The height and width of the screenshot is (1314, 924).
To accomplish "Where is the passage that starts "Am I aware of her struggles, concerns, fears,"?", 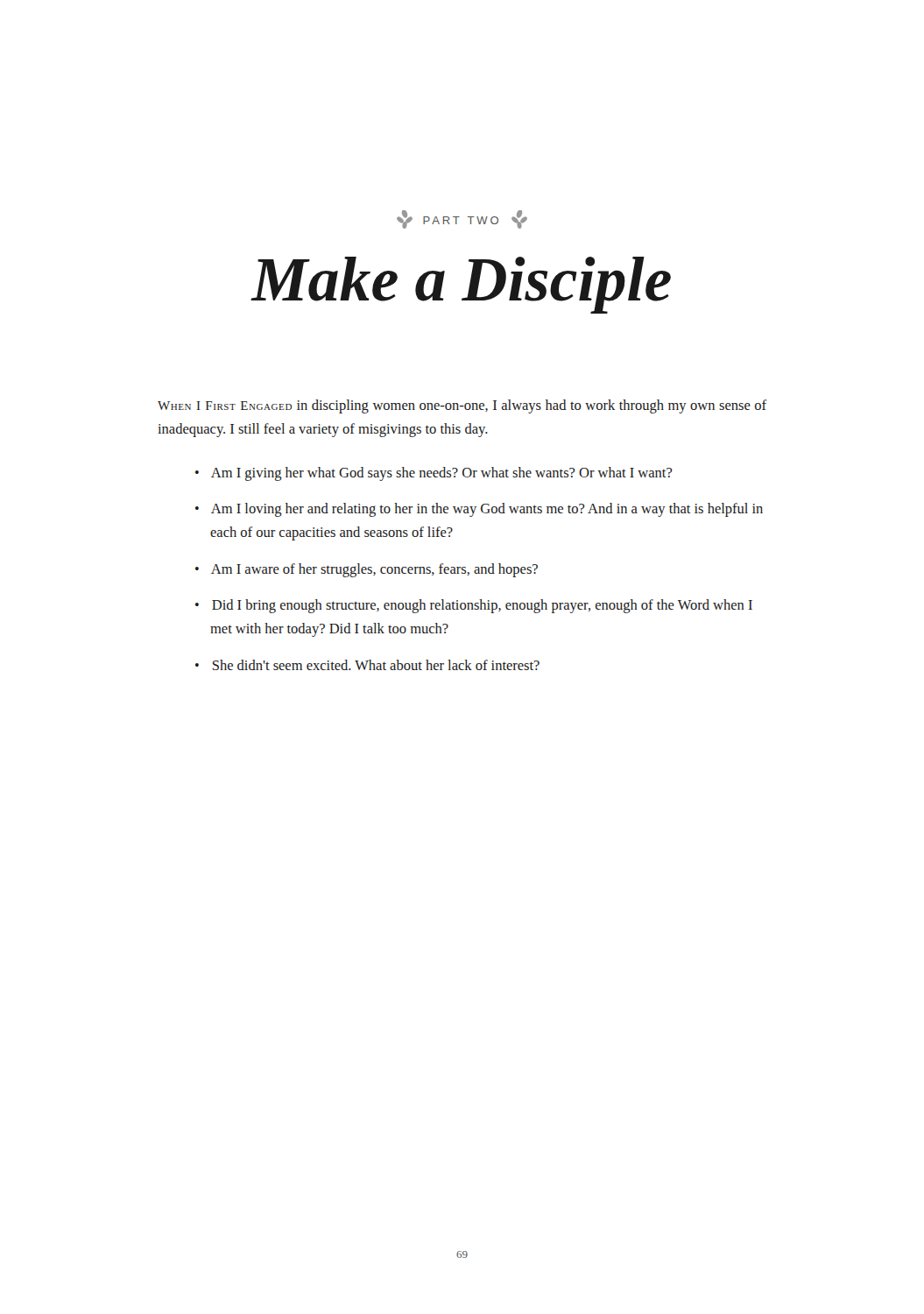I will click(373, 569).
